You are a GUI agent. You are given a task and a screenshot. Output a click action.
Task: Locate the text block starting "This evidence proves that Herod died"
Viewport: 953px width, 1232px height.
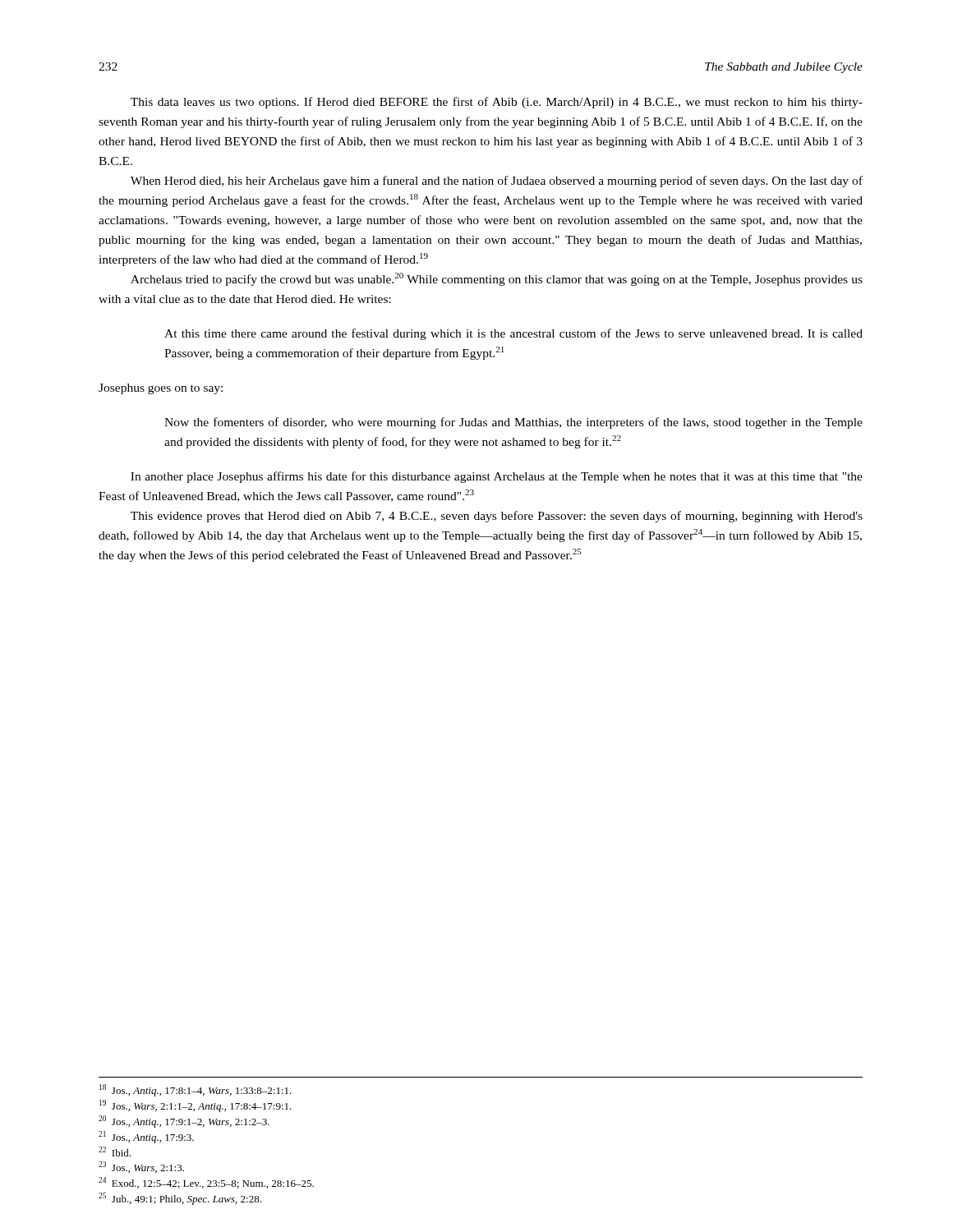pos(481,536)
